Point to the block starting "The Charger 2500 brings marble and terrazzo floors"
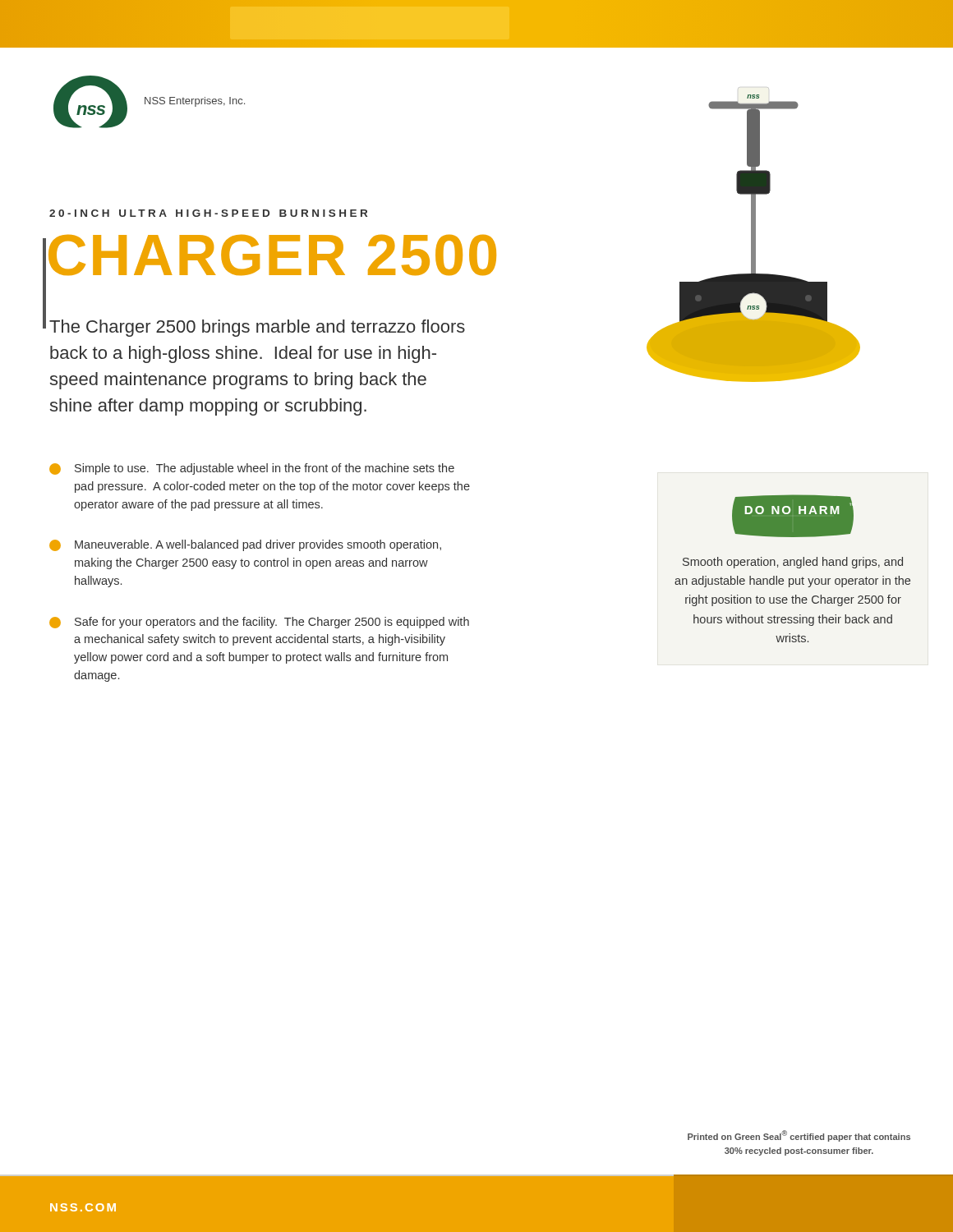Screen dimensions: 1232x953 [257, 366]
